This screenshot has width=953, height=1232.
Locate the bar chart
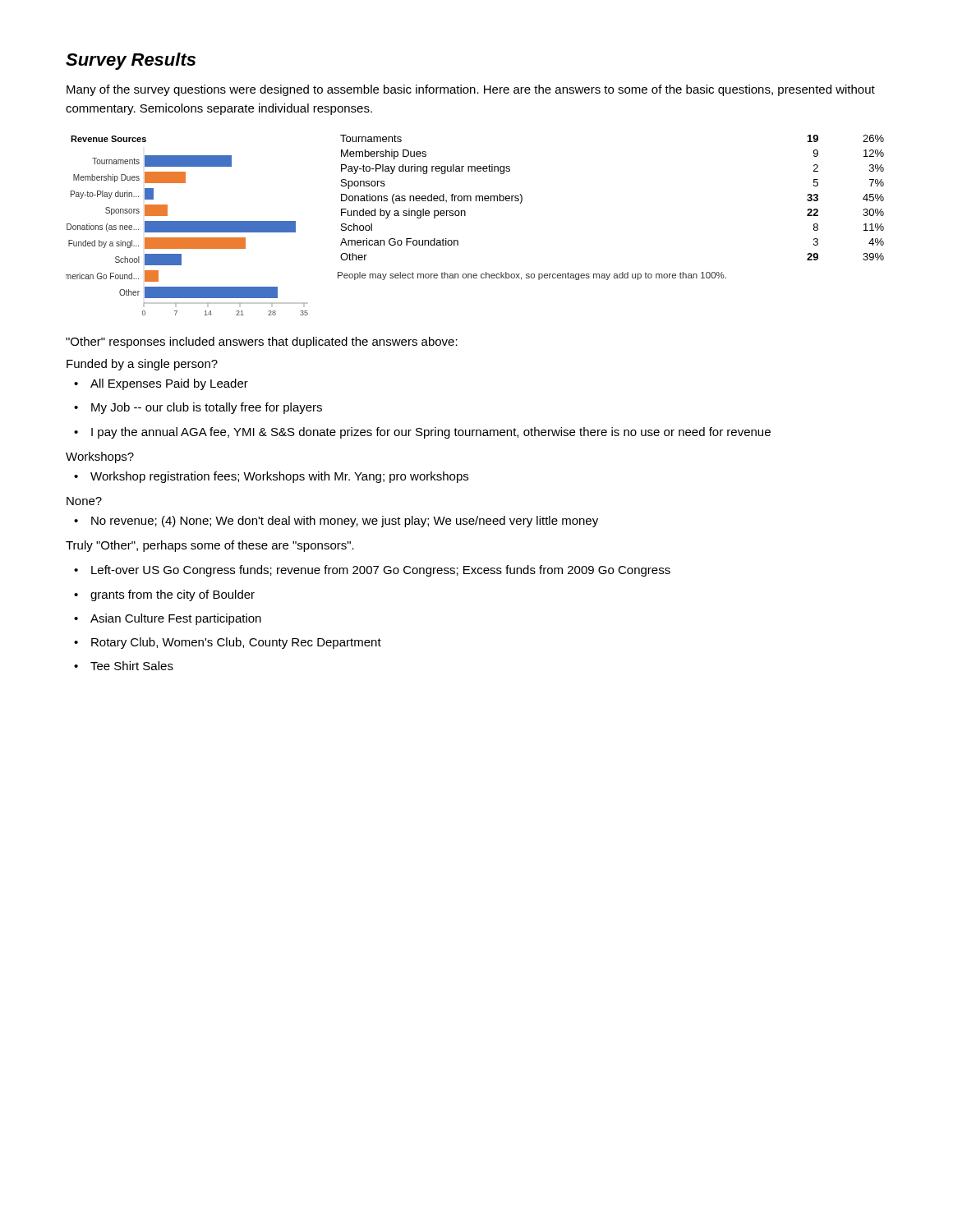pyautogui.click(x=193, y=228)
